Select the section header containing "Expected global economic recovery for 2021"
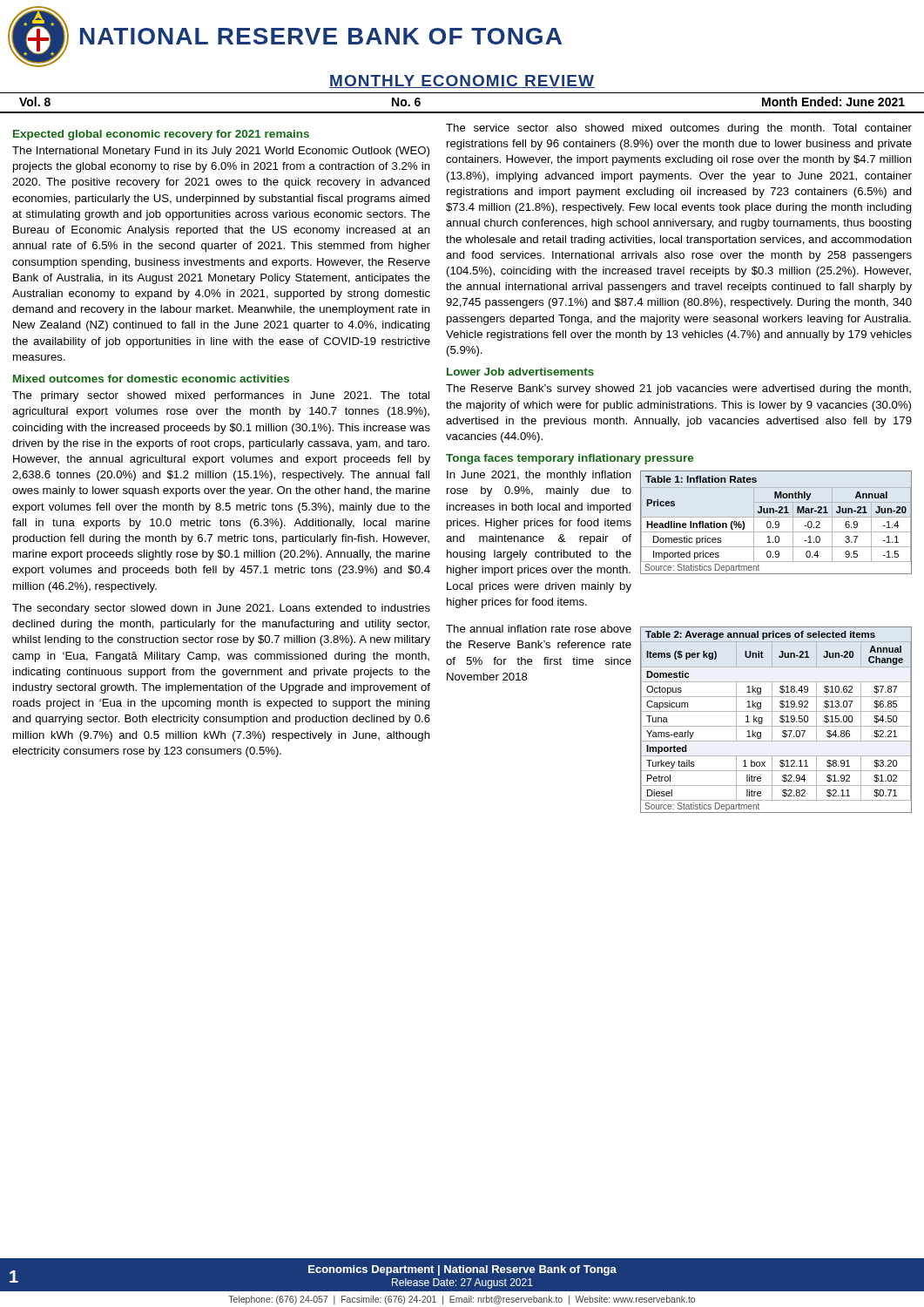Viewport: 924px width, 1307px height. click(x=161, y=134)
